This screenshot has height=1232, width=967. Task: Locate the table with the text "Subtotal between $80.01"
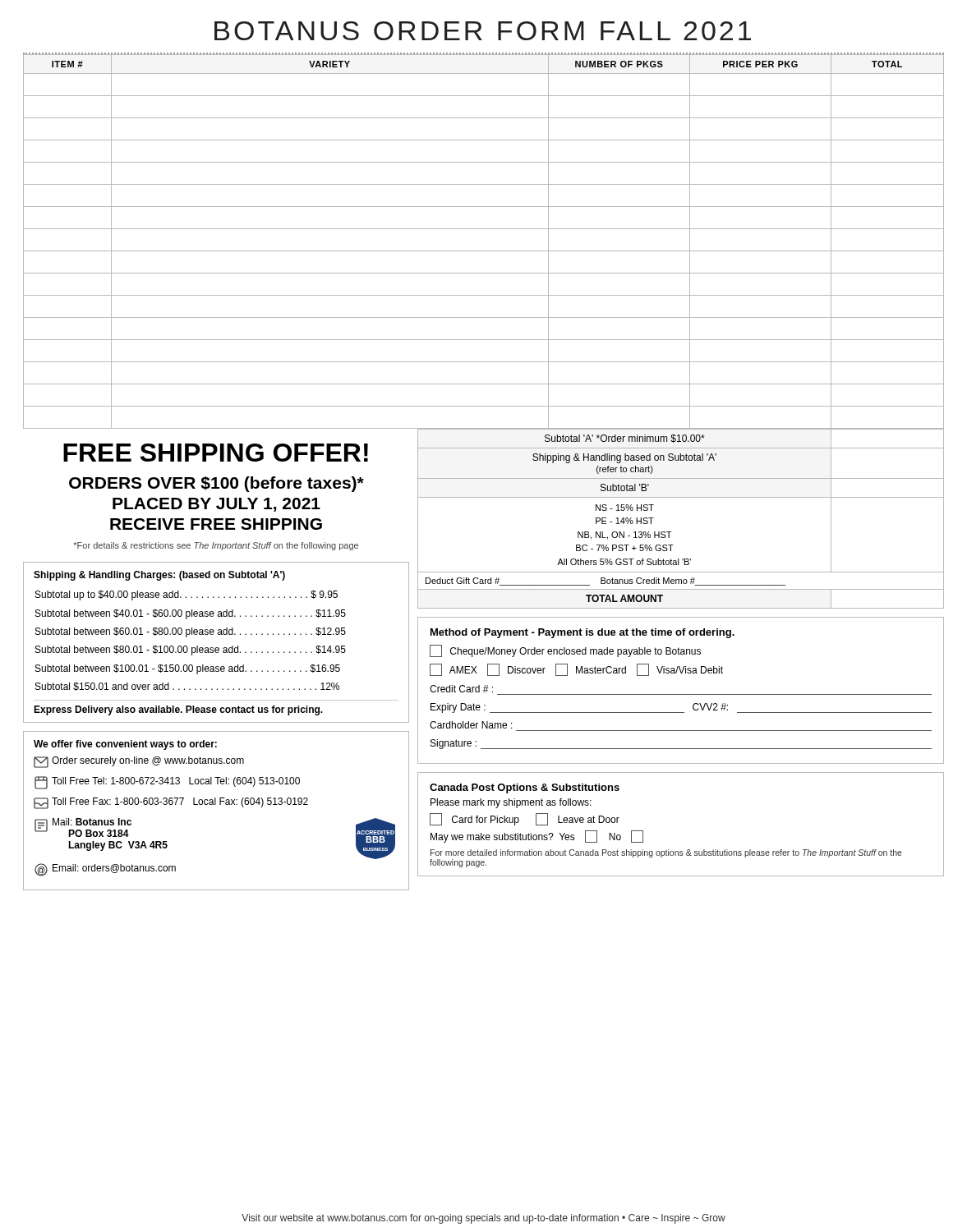(x=216, y=642)
